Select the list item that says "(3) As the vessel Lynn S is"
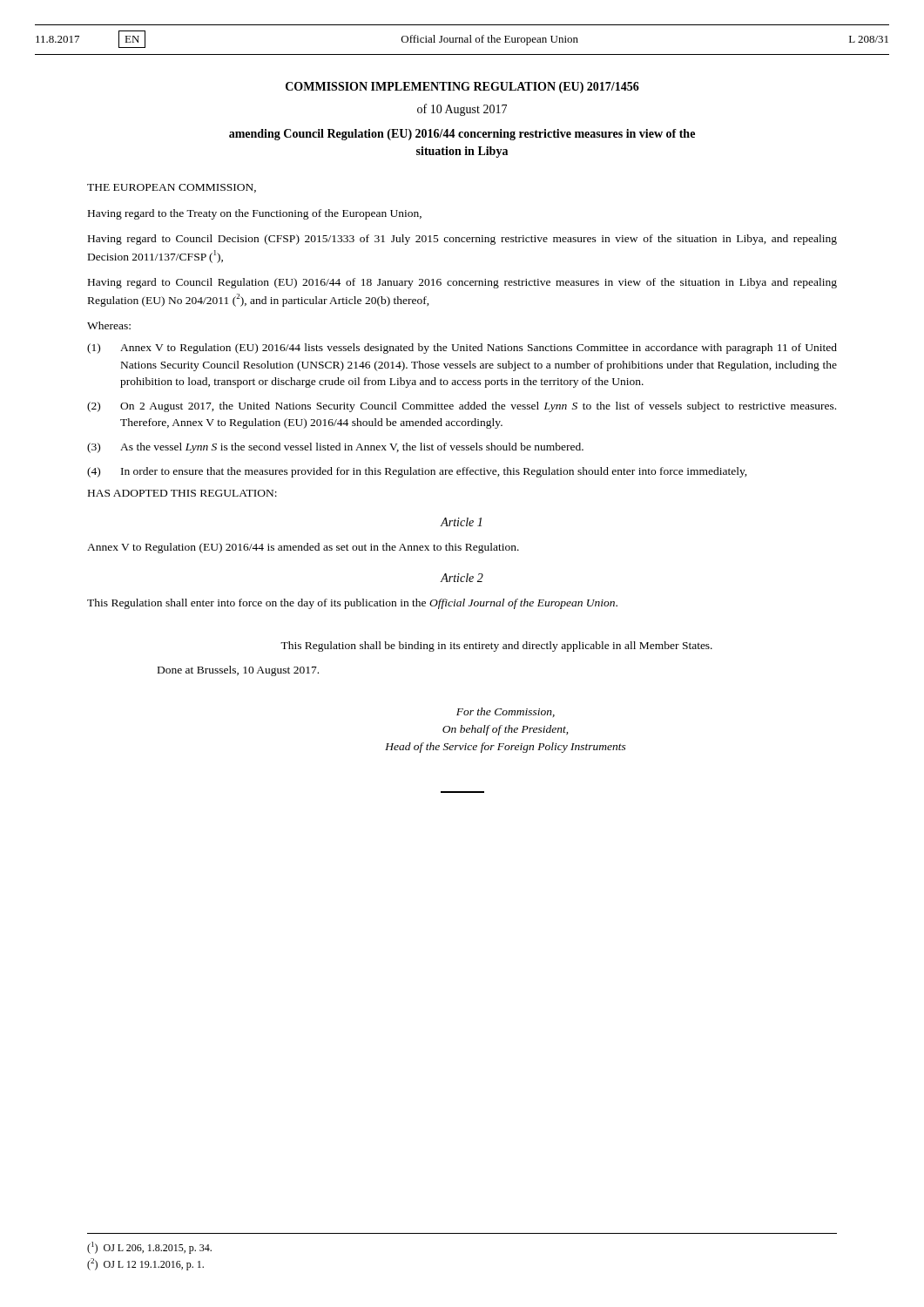 [462, 447]
